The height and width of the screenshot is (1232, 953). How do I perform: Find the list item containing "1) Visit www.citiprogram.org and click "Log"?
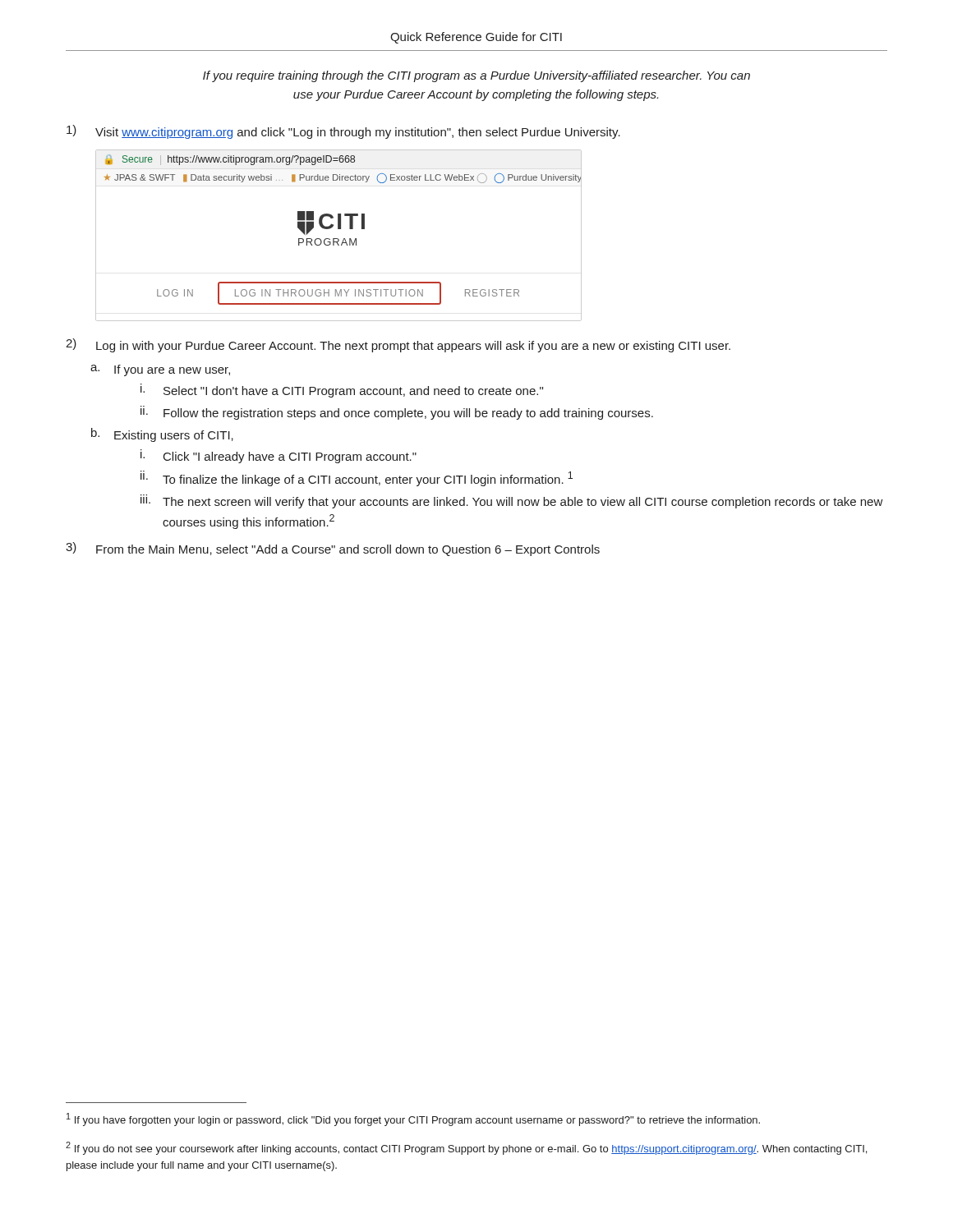tap(476, 132)
